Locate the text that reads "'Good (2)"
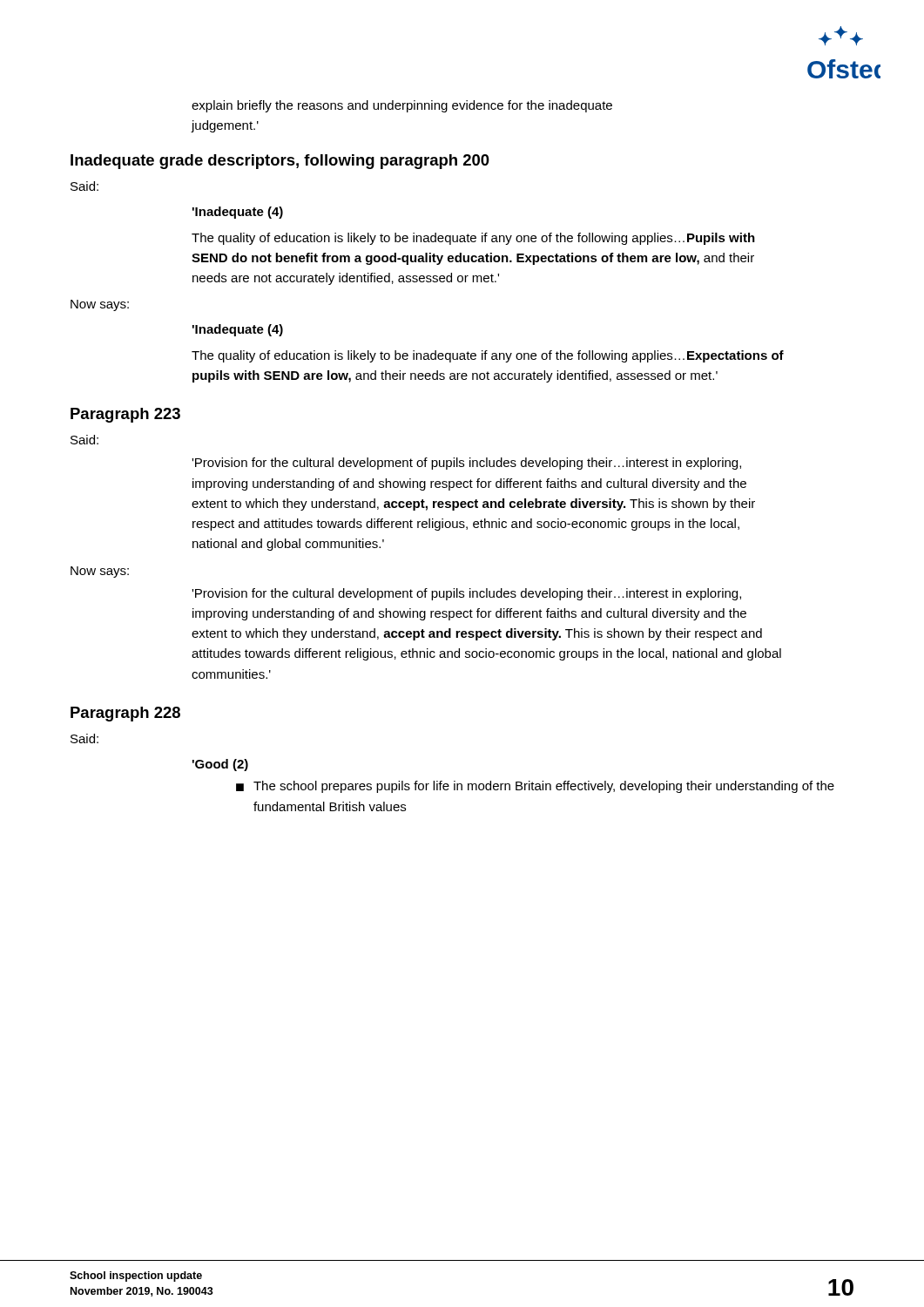 (x=220, y=765)
